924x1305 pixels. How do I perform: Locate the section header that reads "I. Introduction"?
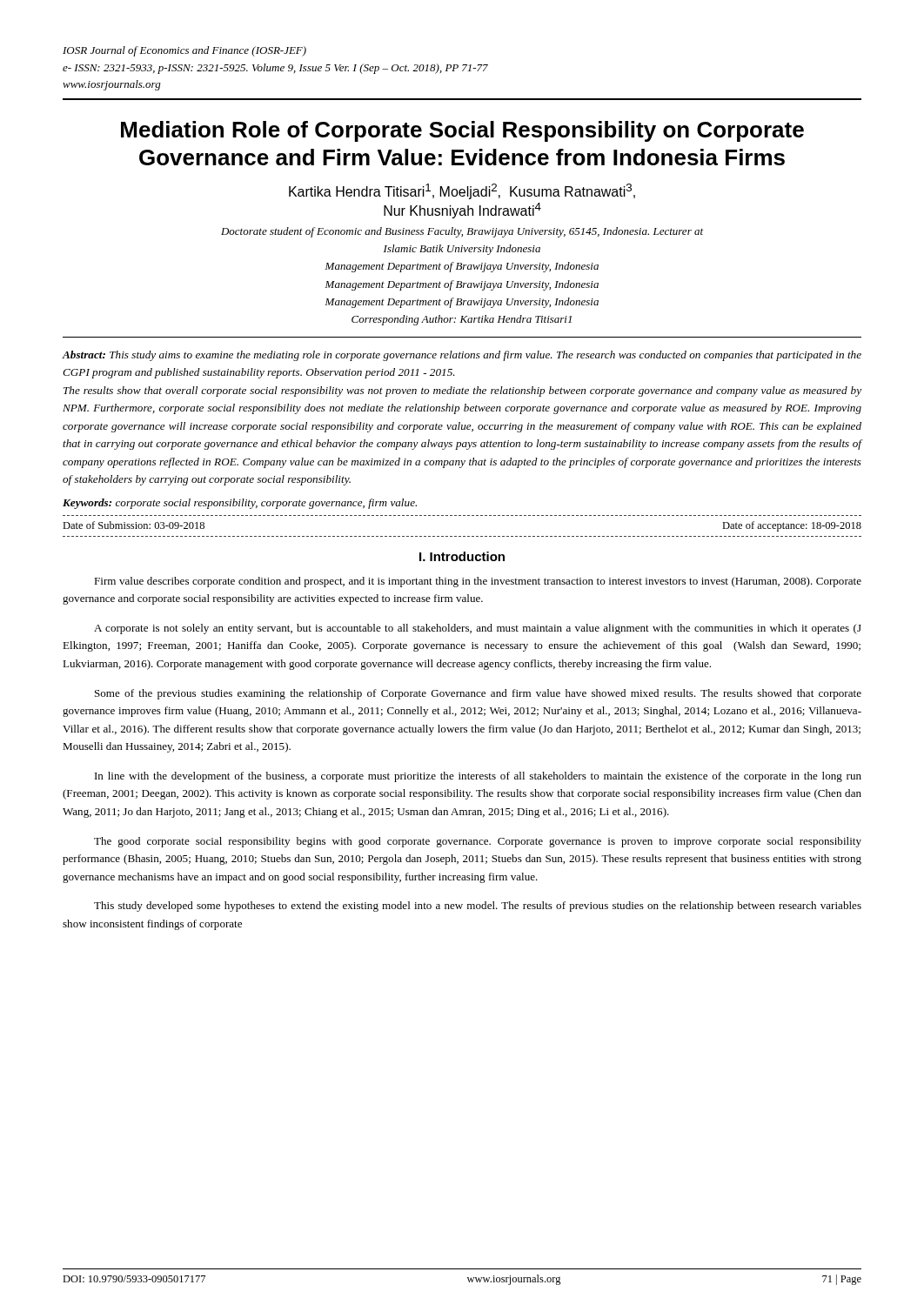click(462, 556)
